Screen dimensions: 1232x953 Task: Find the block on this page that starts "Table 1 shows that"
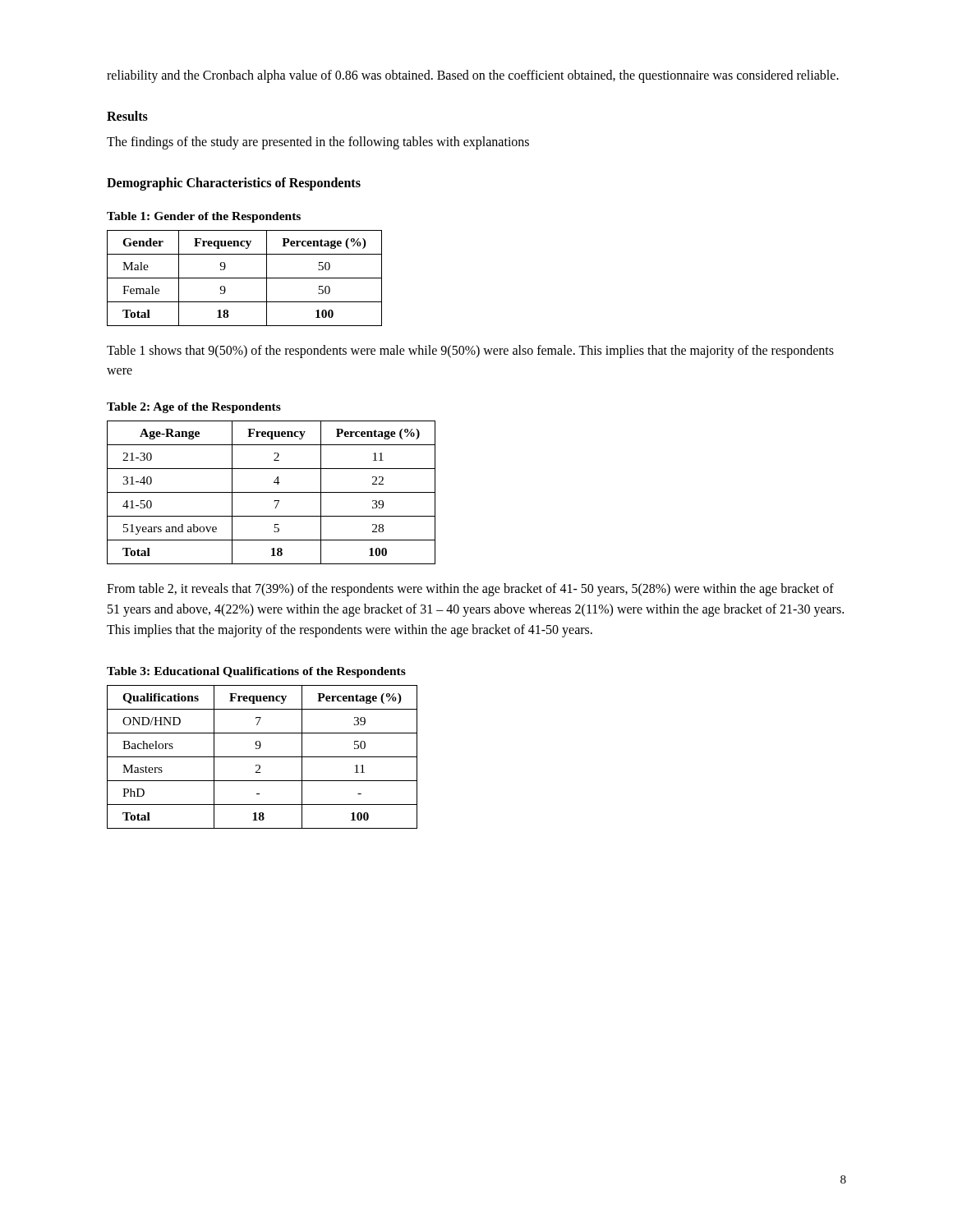click(470, 360)
